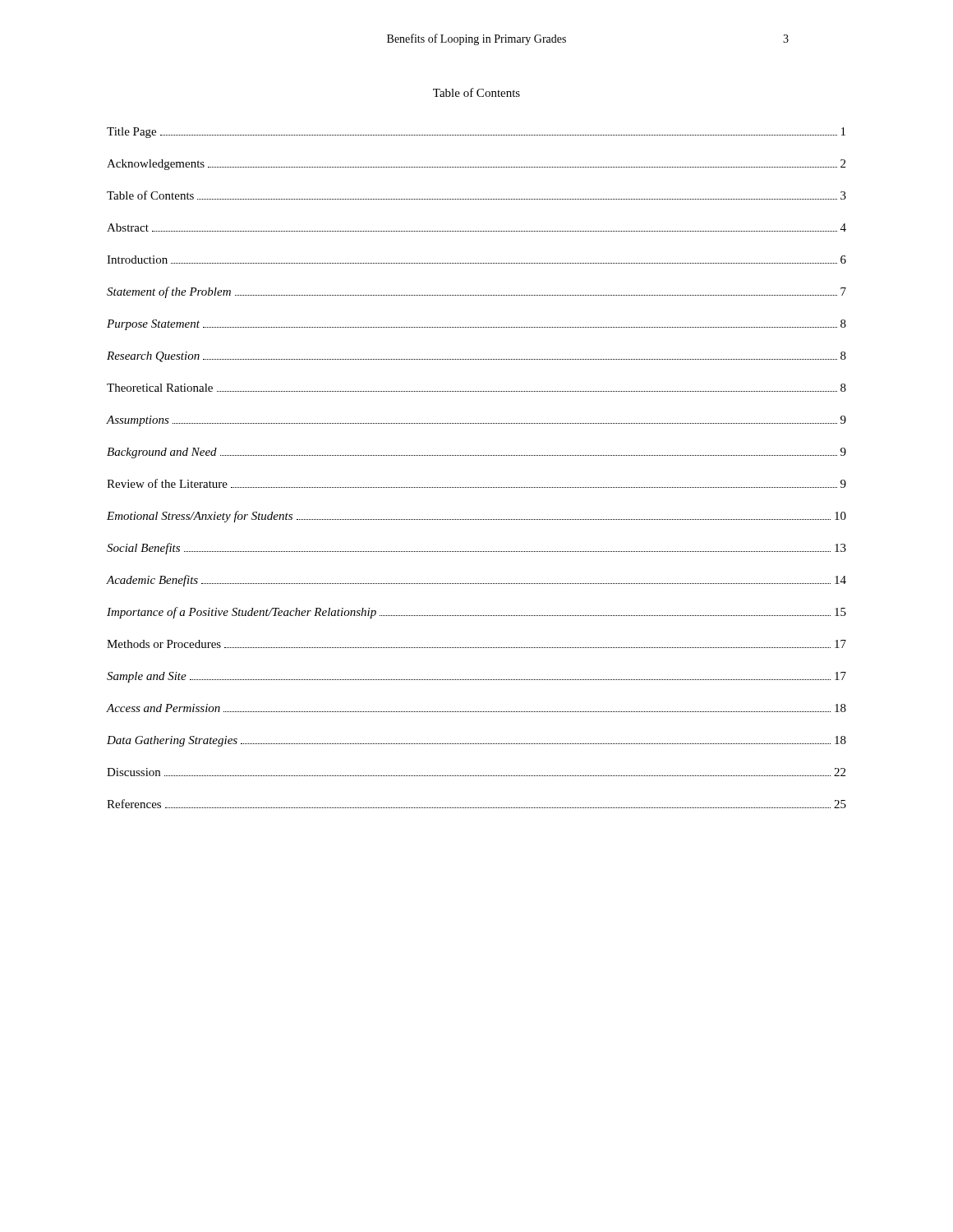This screenshot has width=953, height=1232.
Task: Locate the list item that says "Emotional Stress/Anxiety for Students 10"
Action: coord(476,516)
